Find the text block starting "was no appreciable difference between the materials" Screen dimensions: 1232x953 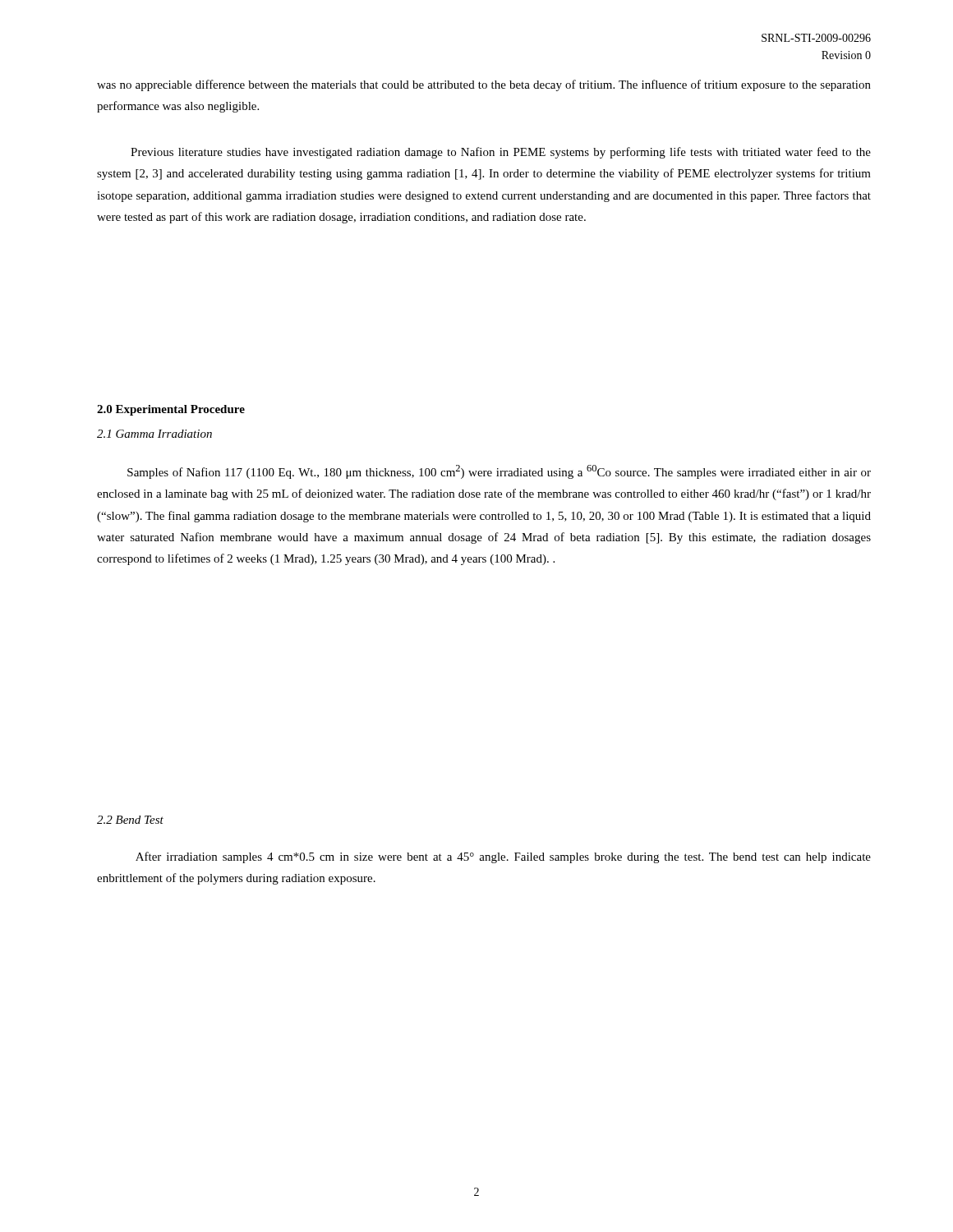pos(484,95)
